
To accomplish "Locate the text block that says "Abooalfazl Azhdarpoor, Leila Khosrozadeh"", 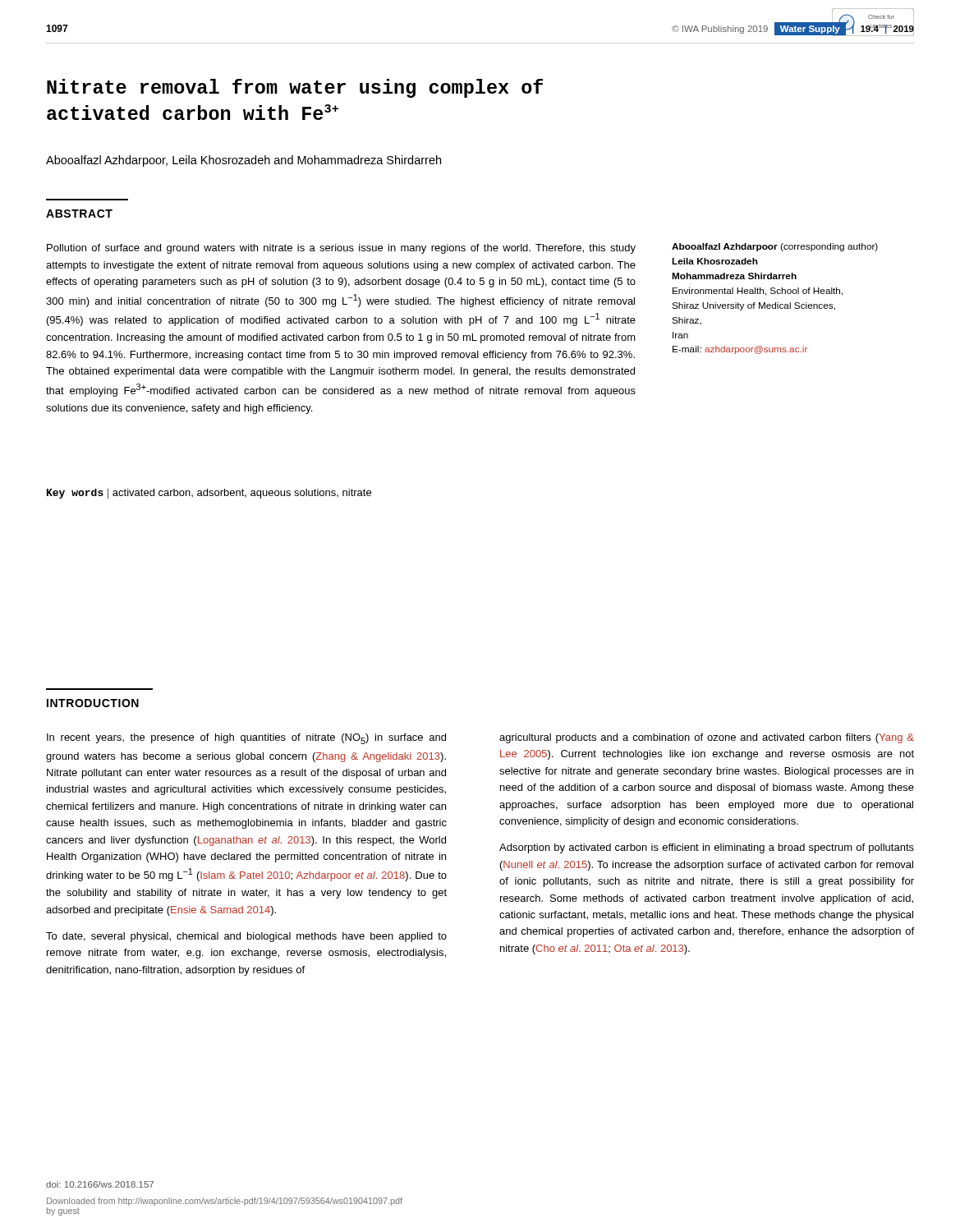I will 244,160.
